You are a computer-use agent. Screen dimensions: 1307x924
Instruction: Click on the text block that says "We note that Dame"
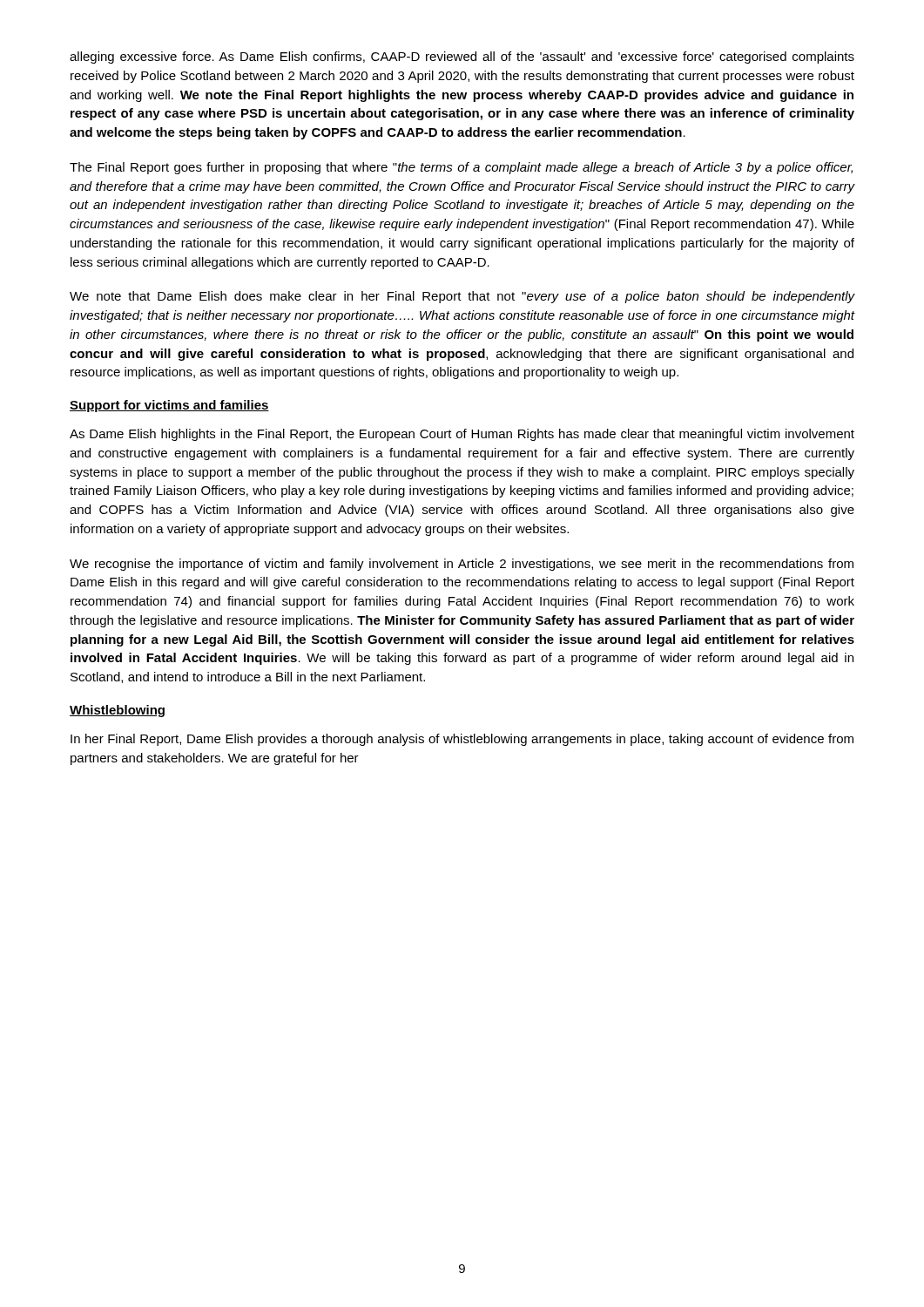point(462,334)
